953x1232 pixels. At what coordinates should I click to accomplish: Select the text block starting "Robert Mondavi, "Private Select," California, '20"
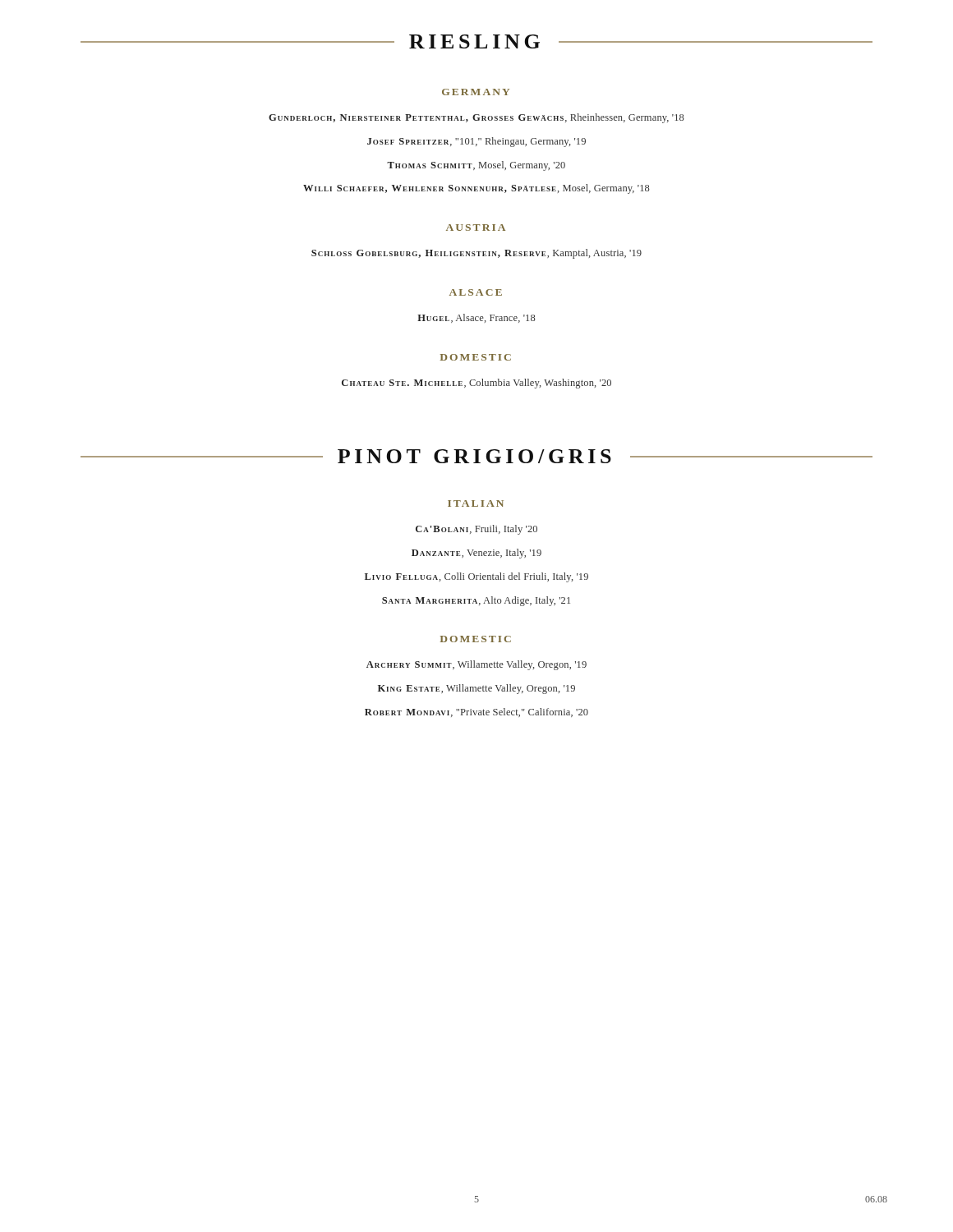pyautogui.click(x=476, y=712)
